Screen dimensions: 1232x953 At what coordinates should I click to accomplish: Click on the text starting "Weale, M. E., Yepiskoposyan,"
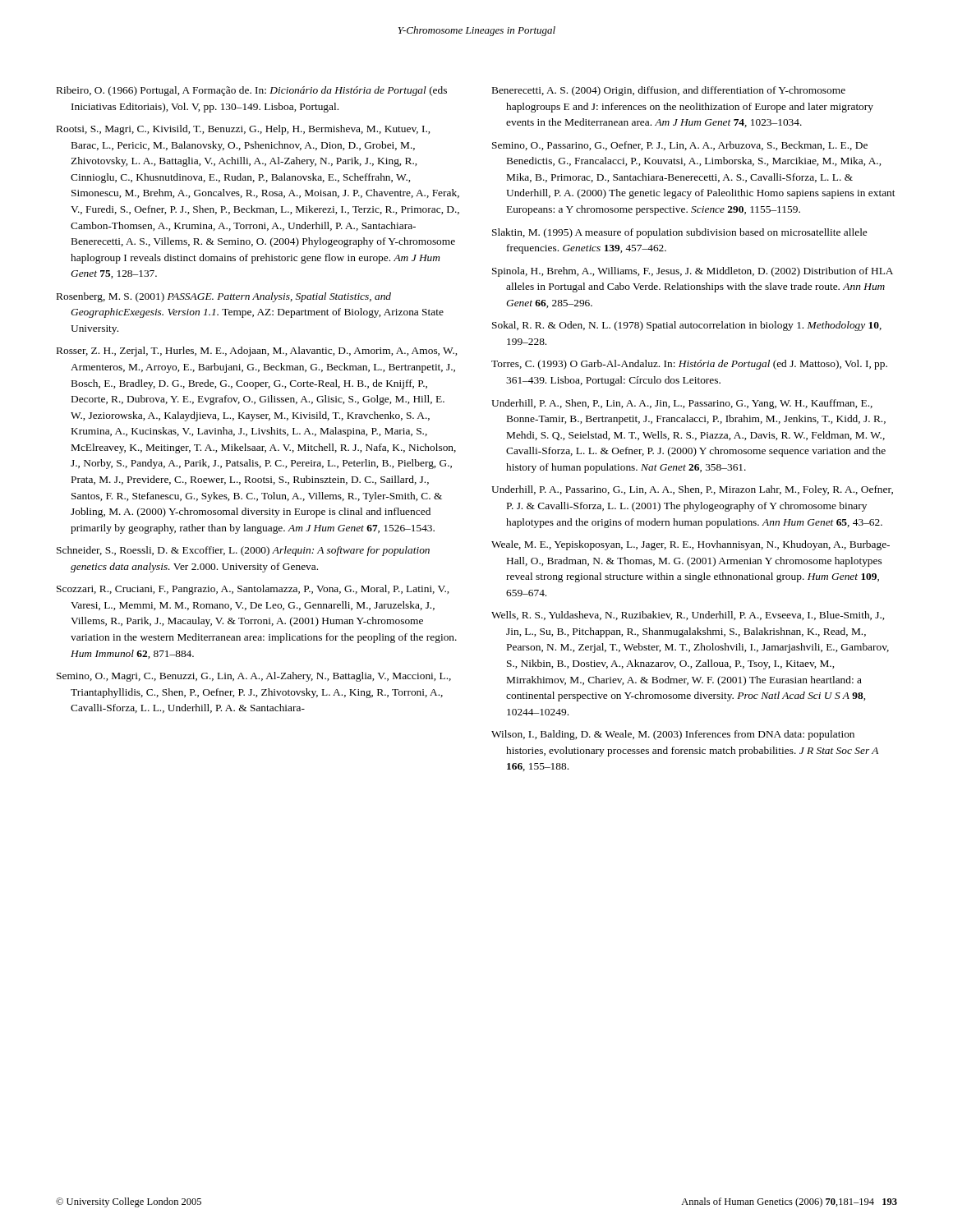pos(691,568)
